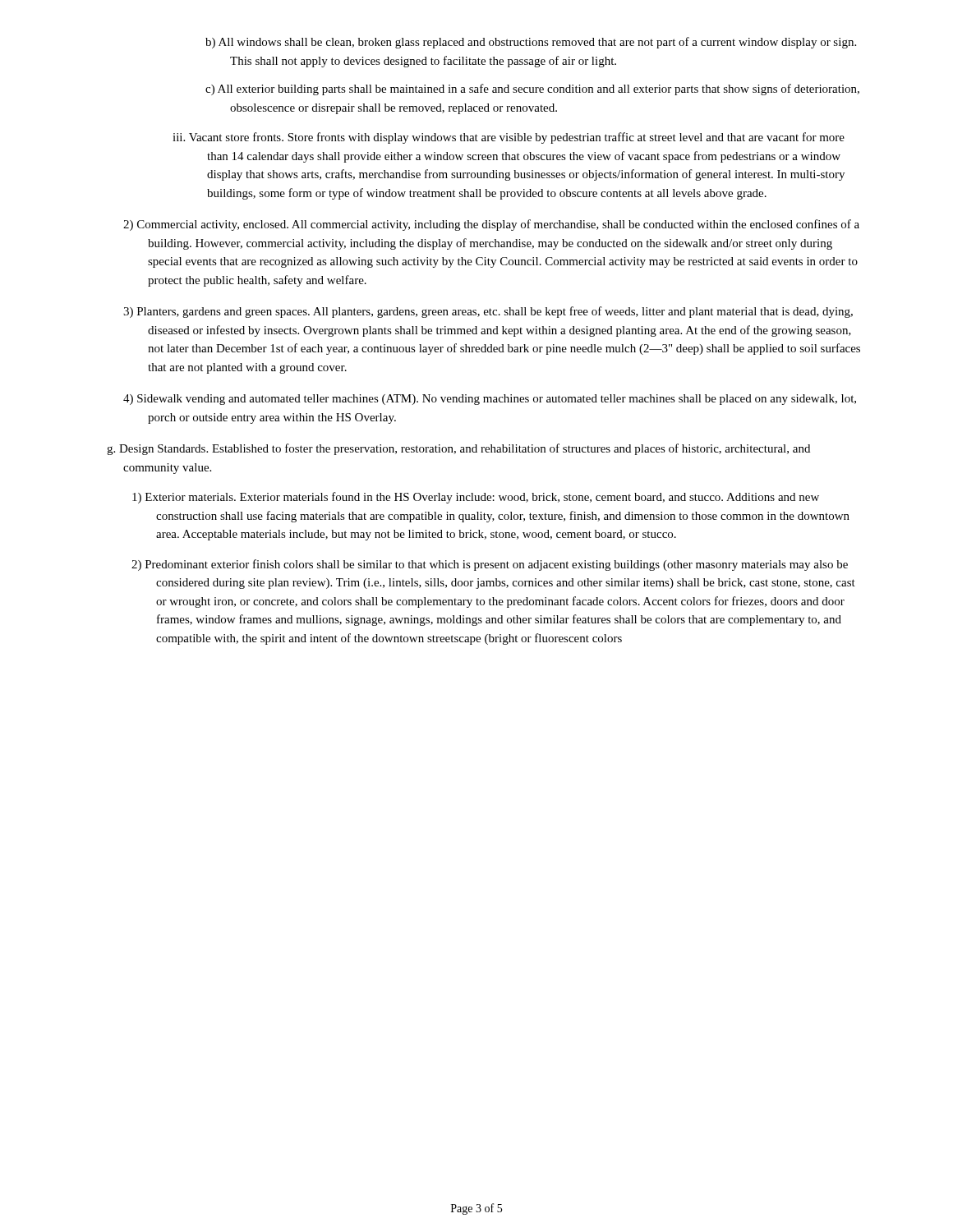Click on the region starting "iii. Vacant store fronts."
The image size is (953, 1232).
(518, 165)
